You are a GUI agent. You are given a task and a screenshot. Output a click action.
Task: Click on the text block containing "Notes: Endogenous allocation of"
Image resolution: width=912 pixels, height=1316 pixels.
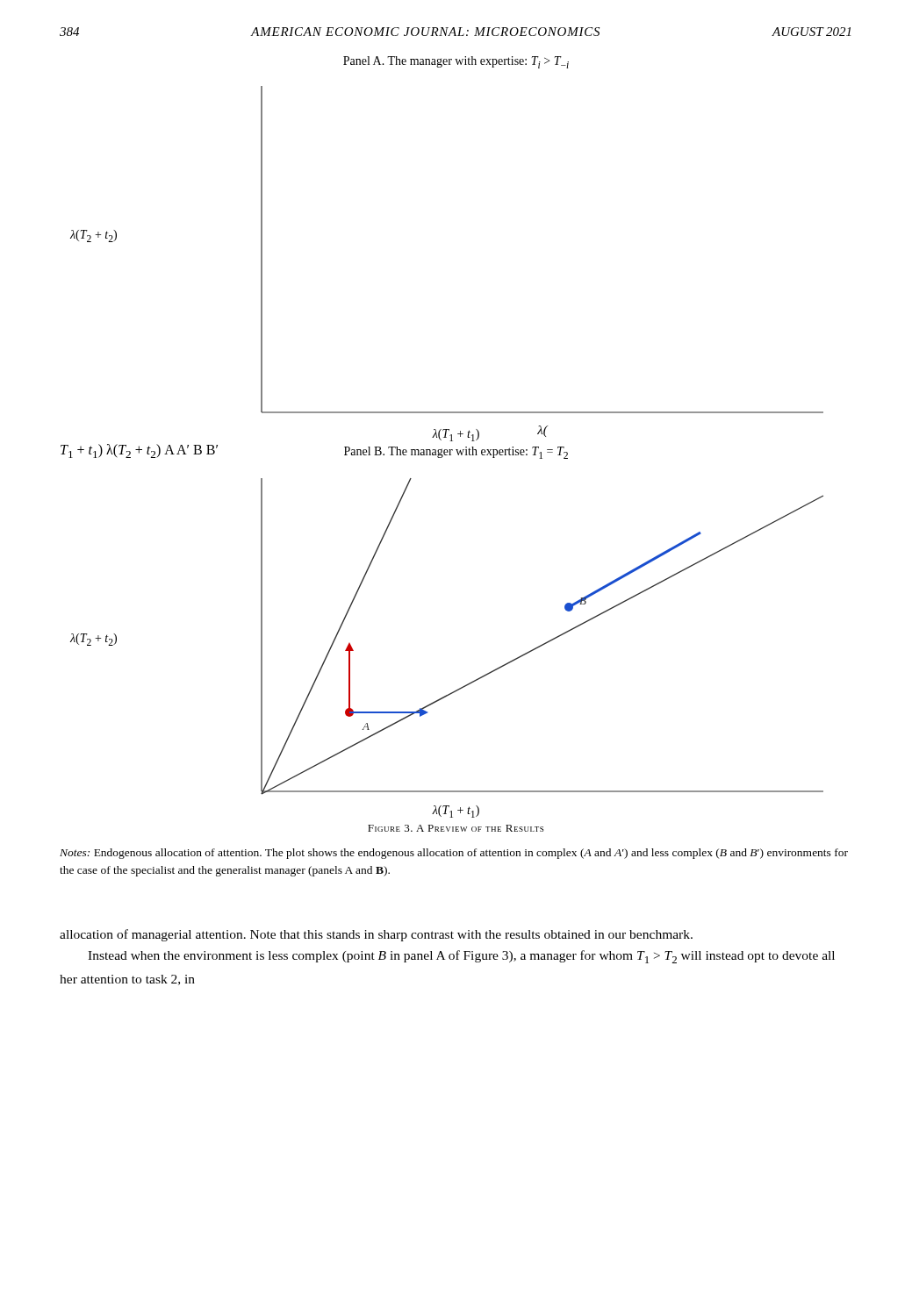click(x=454, y=861)
